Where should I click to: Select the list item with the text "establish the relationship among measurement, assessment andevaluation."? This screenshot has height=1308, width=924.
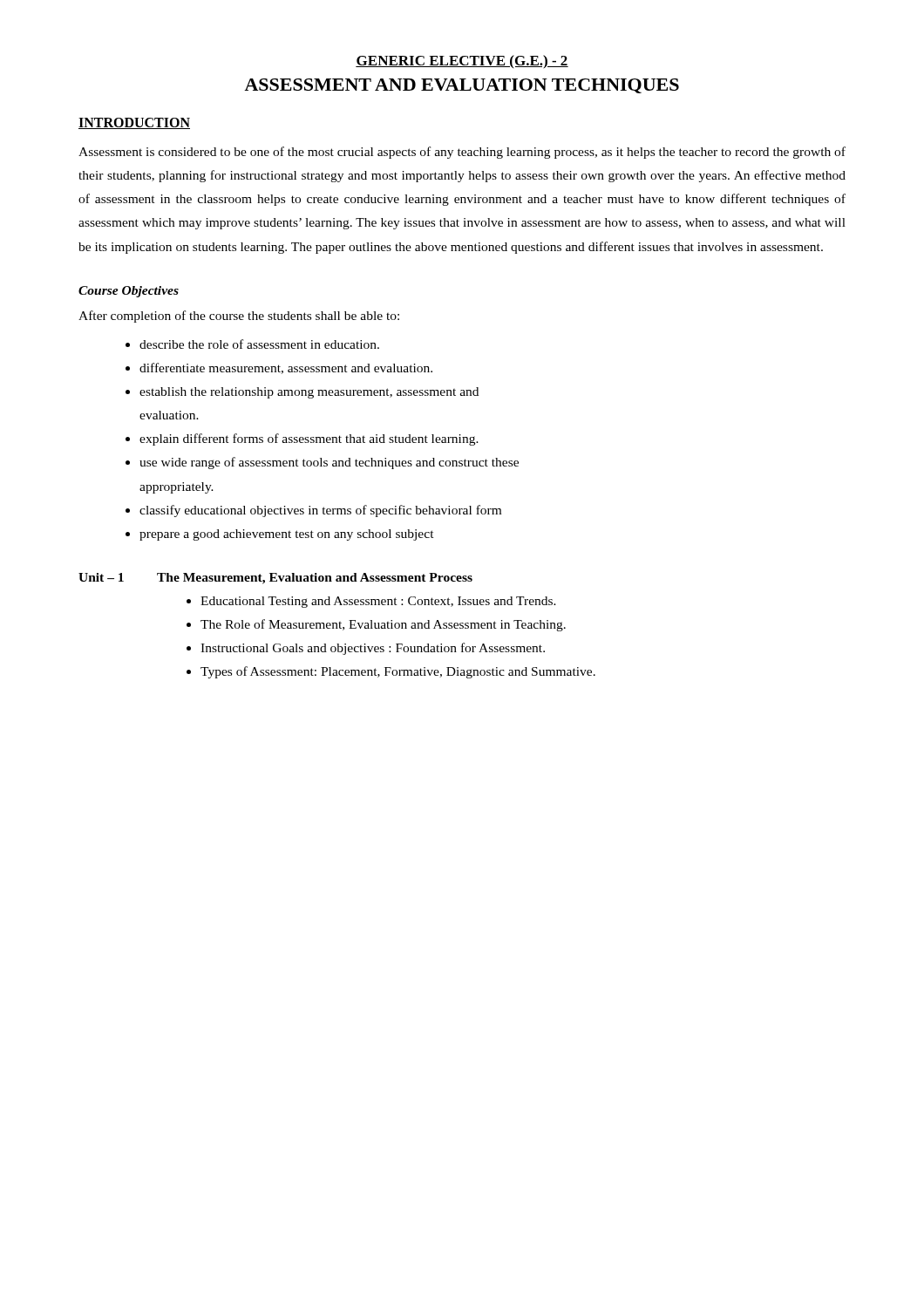(309, 403)
